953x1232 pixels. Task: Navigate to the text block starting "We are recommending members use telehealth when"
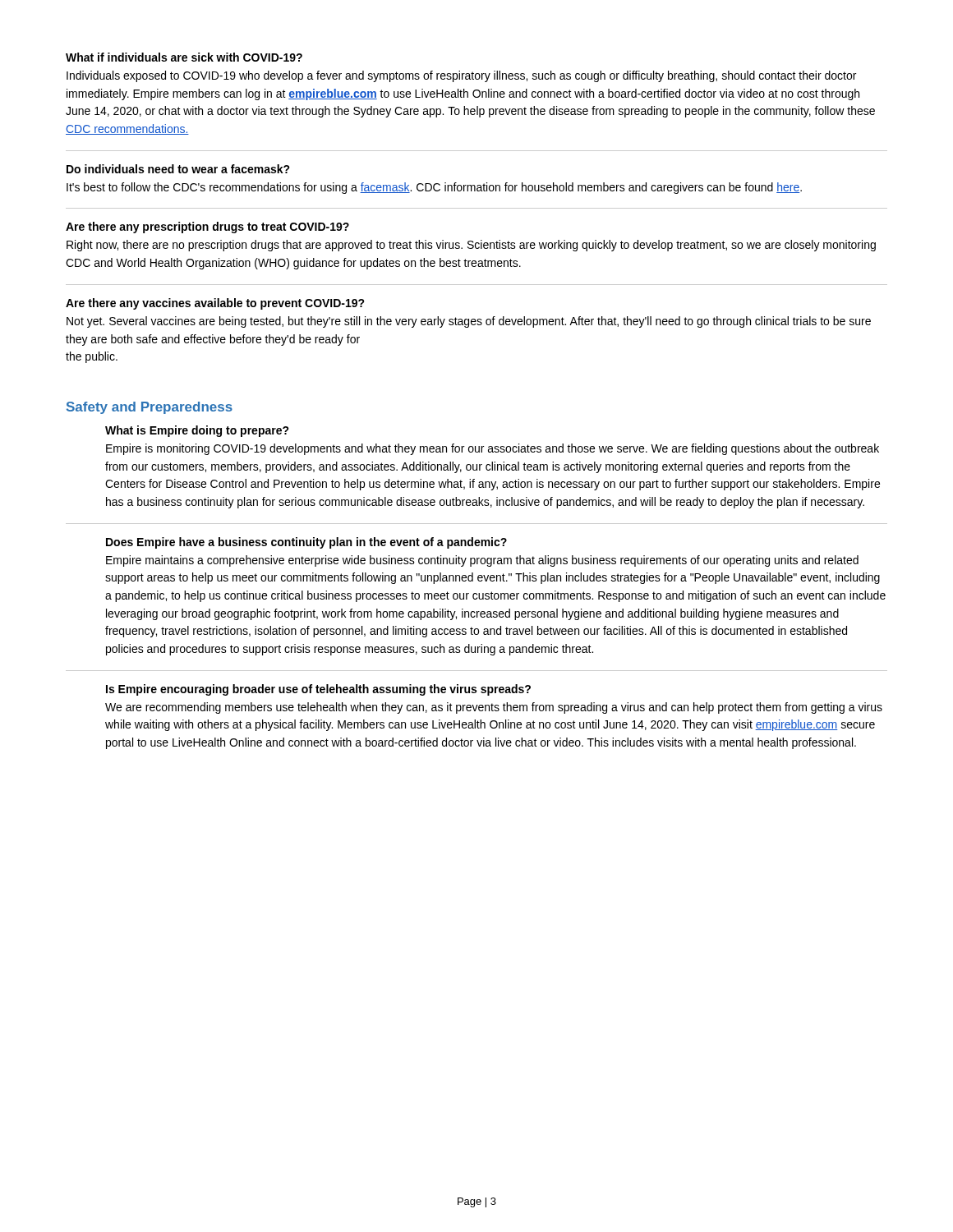coord(494,725)
